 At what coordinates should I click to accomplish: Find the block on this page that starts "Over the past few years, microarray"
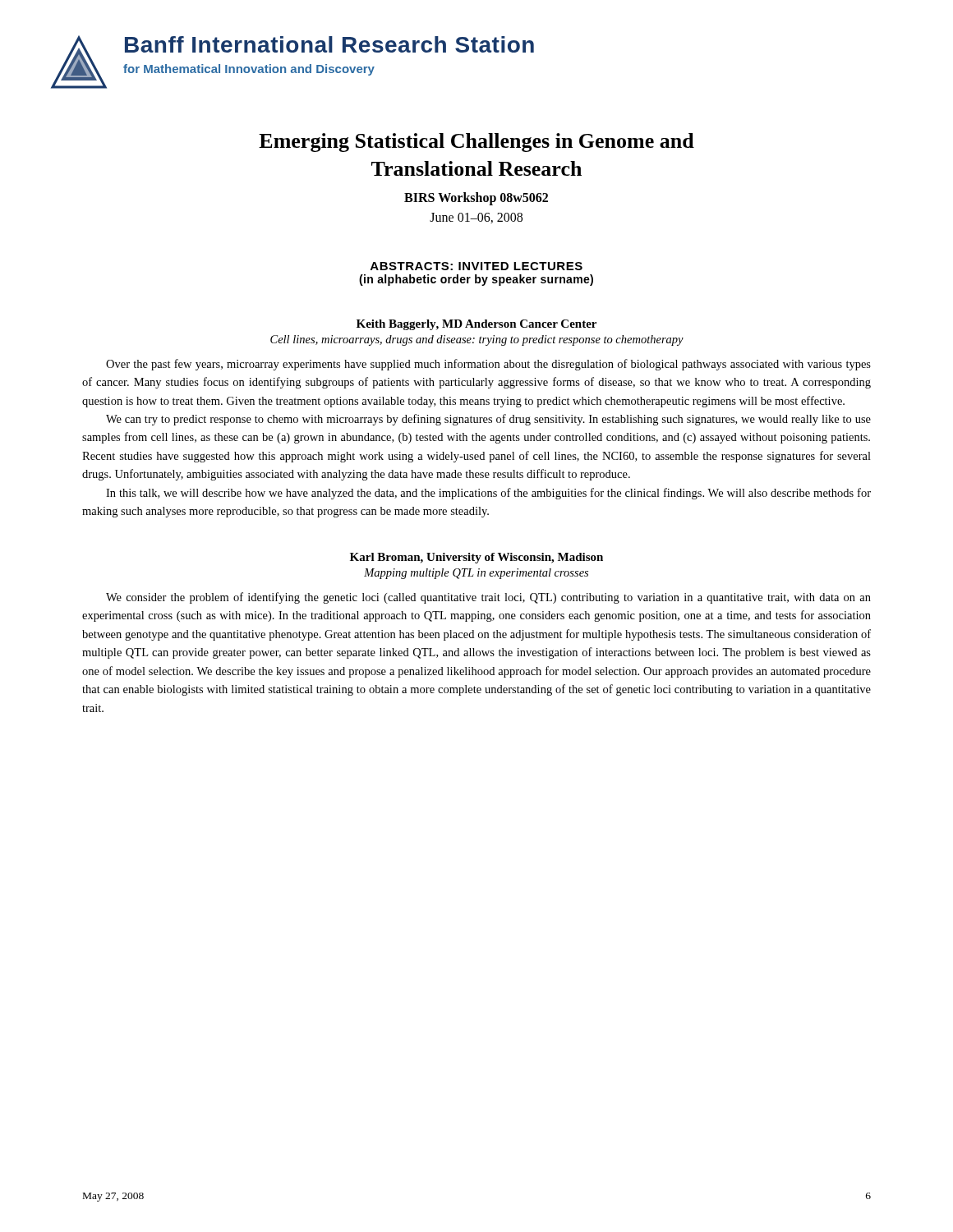coord(476,437)
